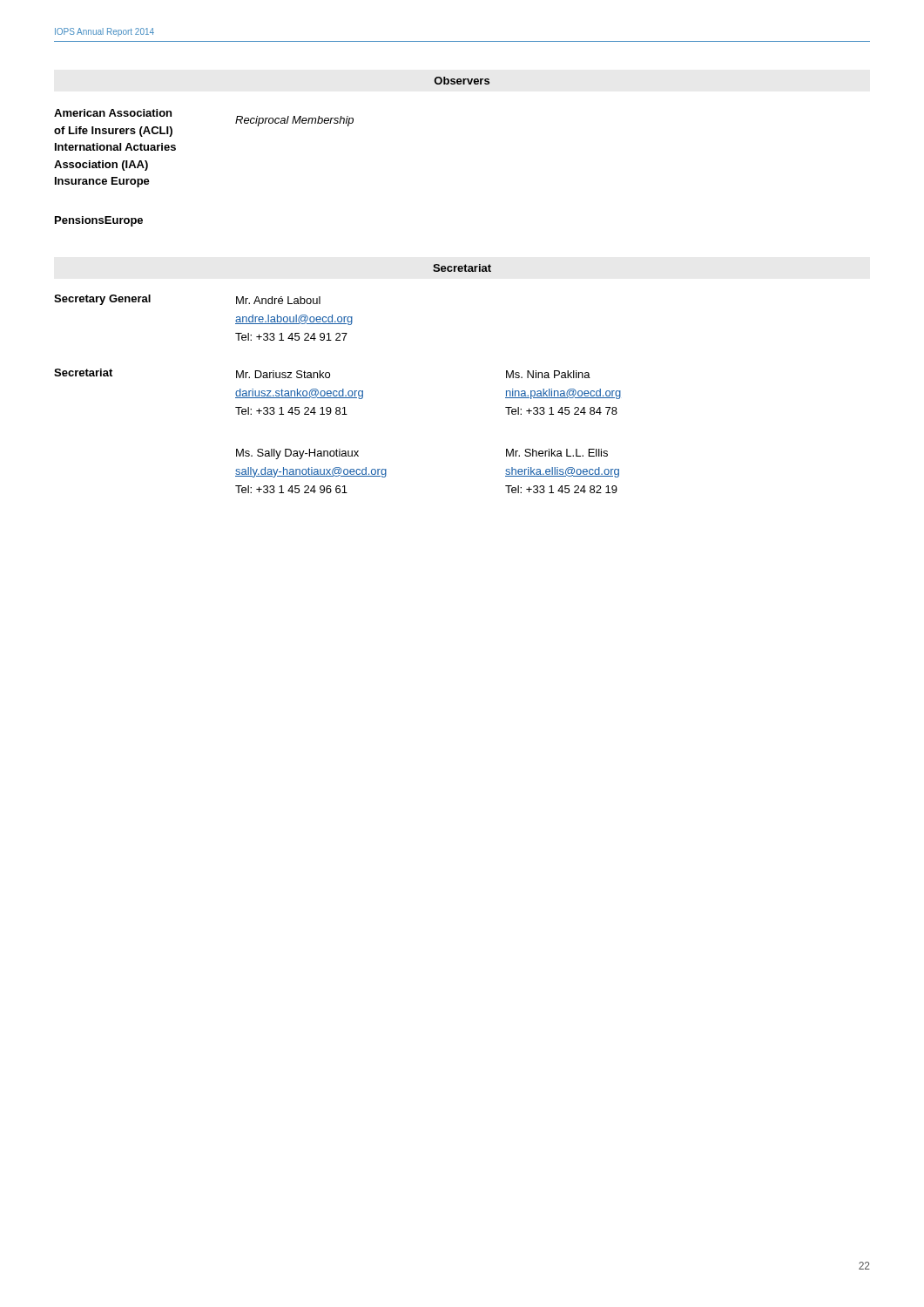Point to the block beginning "Mr. Sherika L.L. Ellis sherika.ellis@oecd.org Tel: +33 1"
924x1307 pixels.
(562, 471)
